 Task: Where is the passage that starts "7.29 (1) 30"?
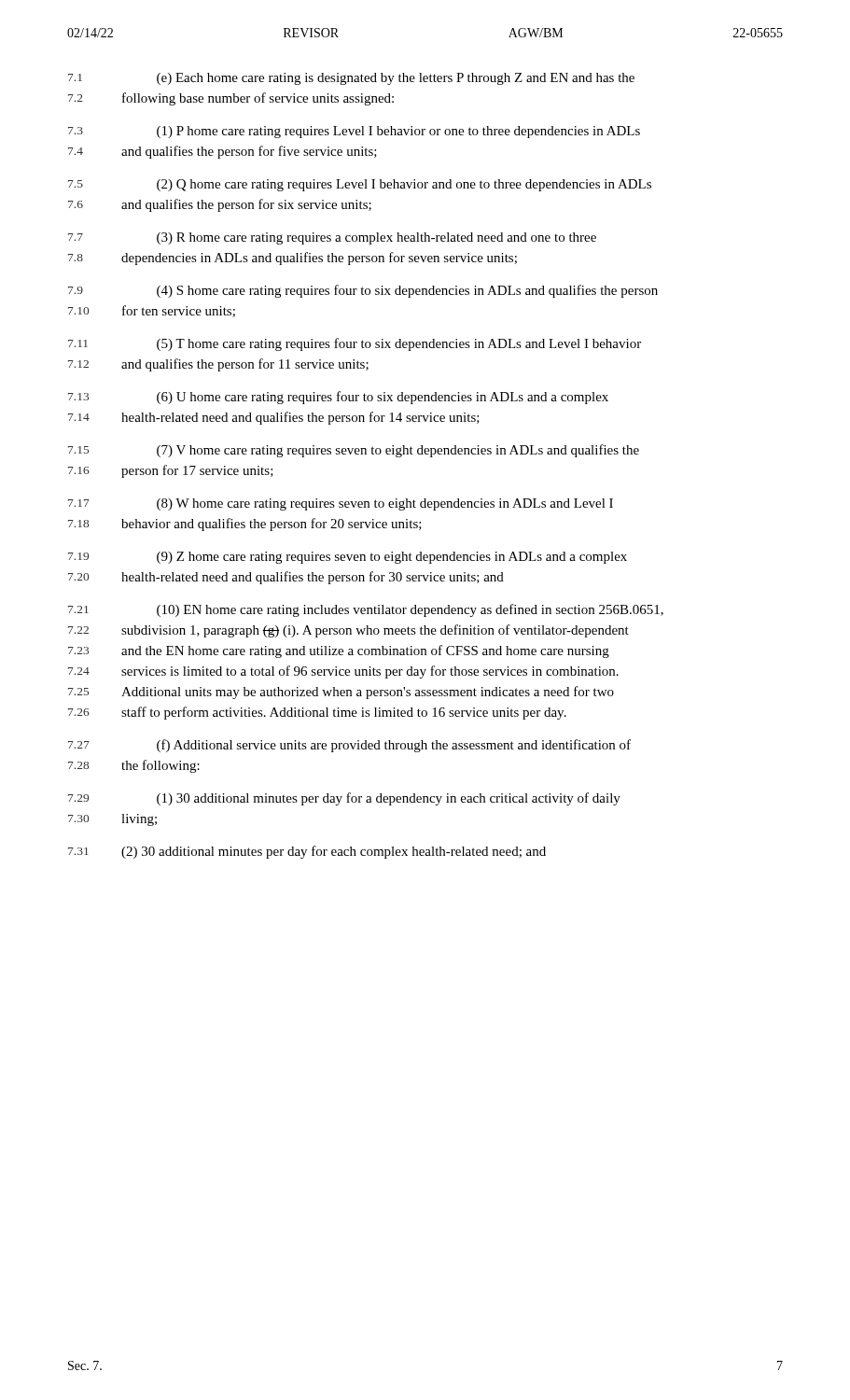pyautogui.click(x=425, y=798)
